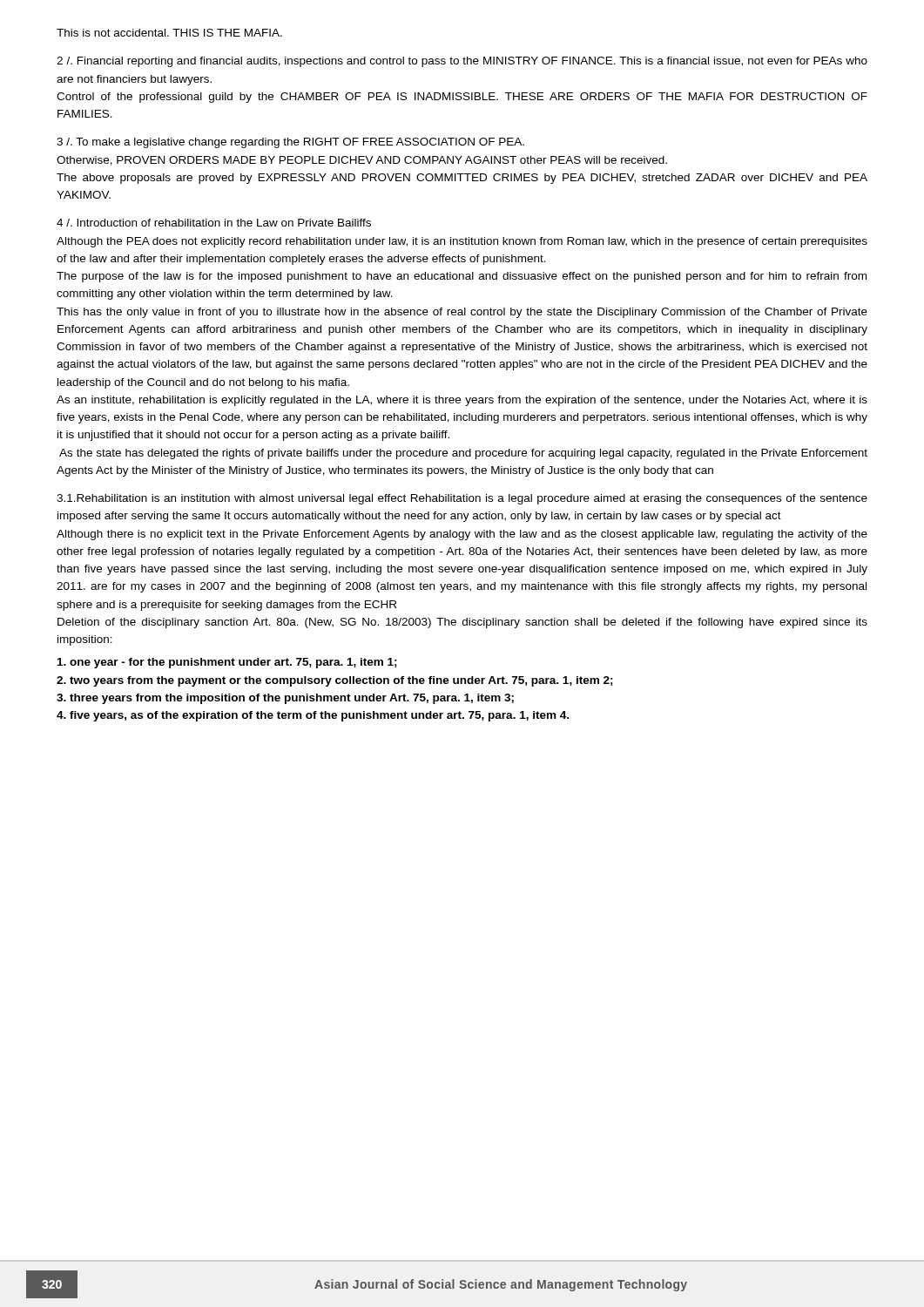Click the passage that begins "This is not"

pyautogui.click(x=170, y=33)
